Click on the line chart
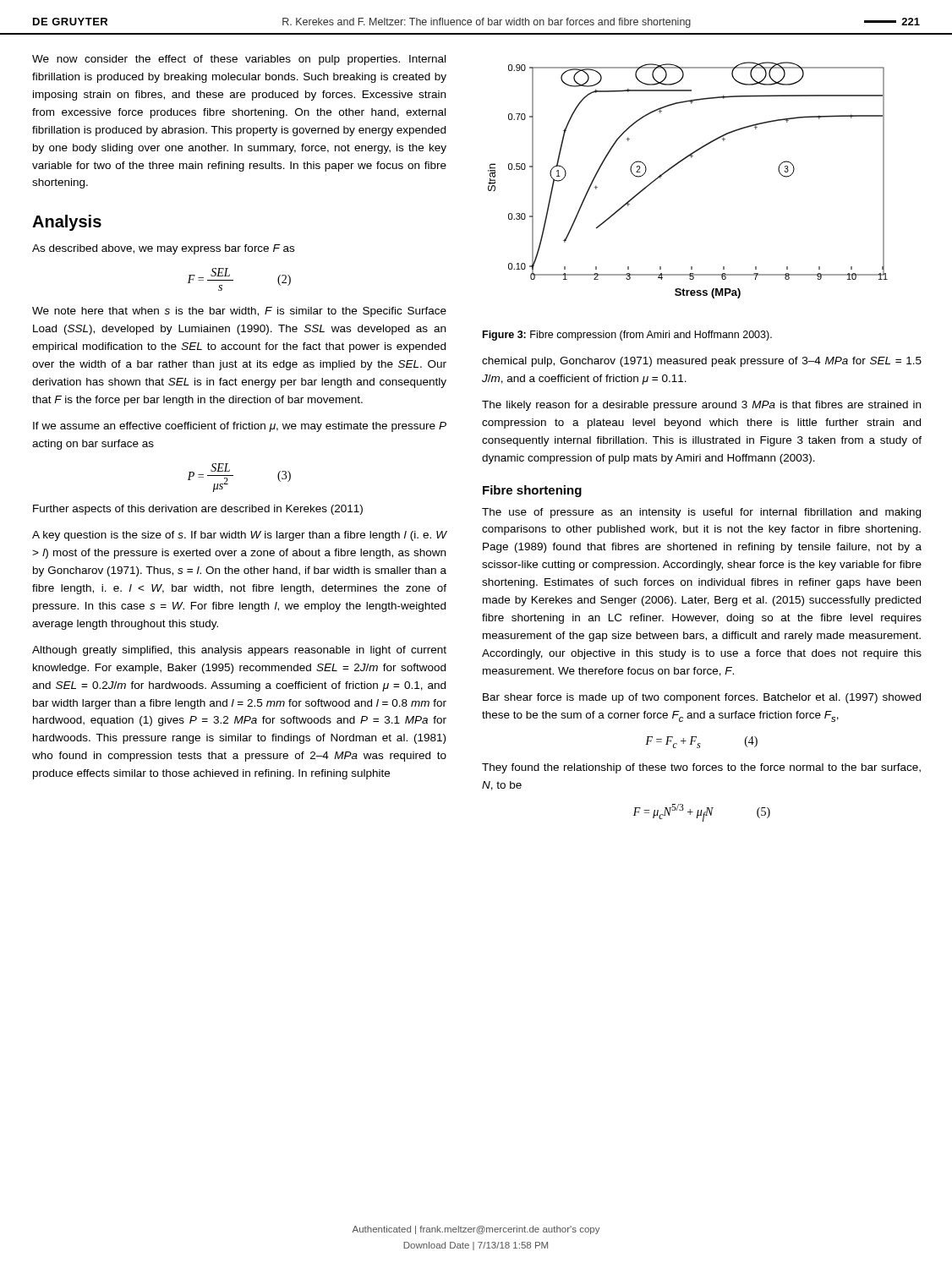Image resolution: width=952 pixels, height=1268 pixels. click(x=702, y=191)
